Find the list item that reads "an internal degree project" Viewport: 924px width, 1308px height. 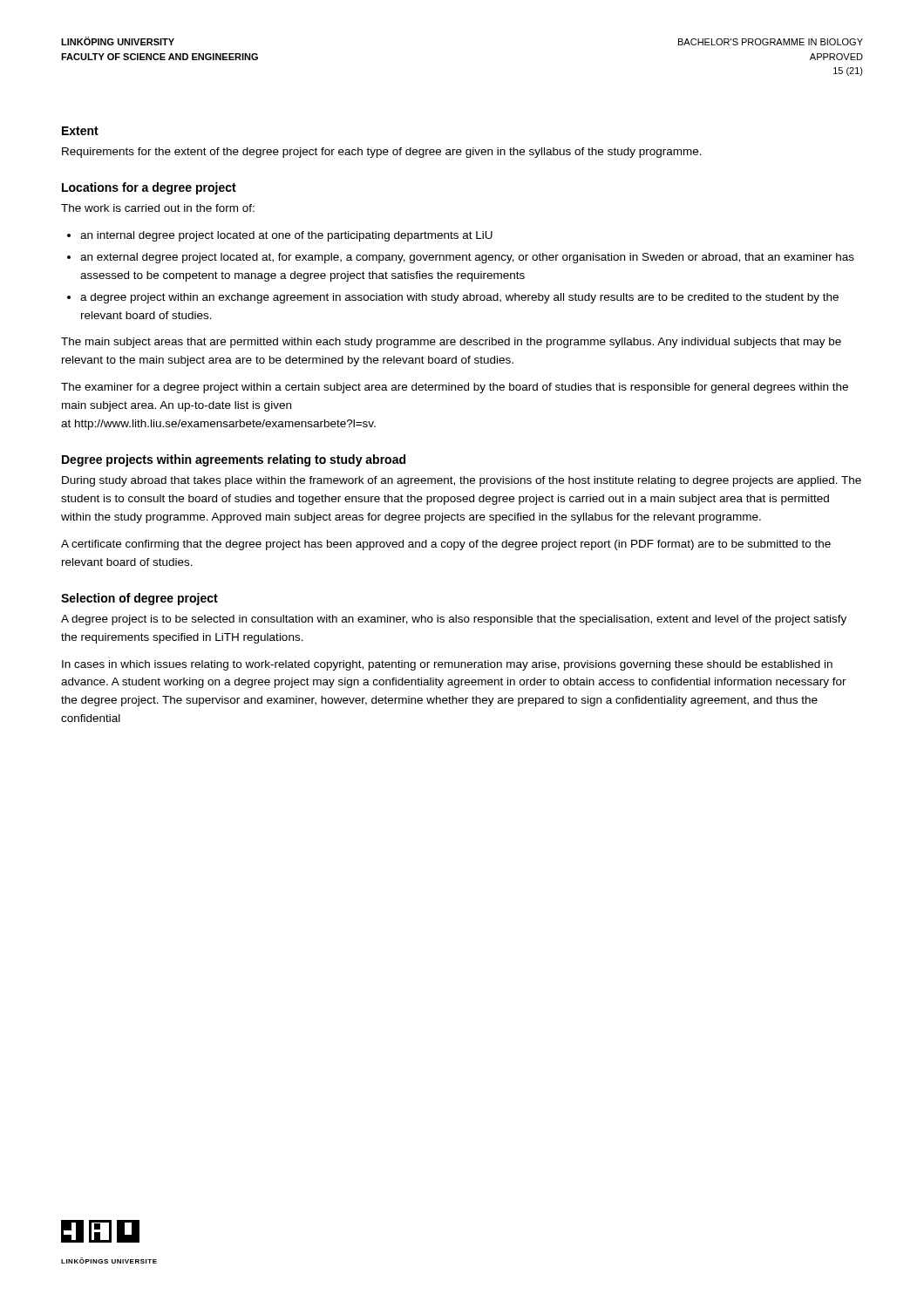(x=287, y=235)
